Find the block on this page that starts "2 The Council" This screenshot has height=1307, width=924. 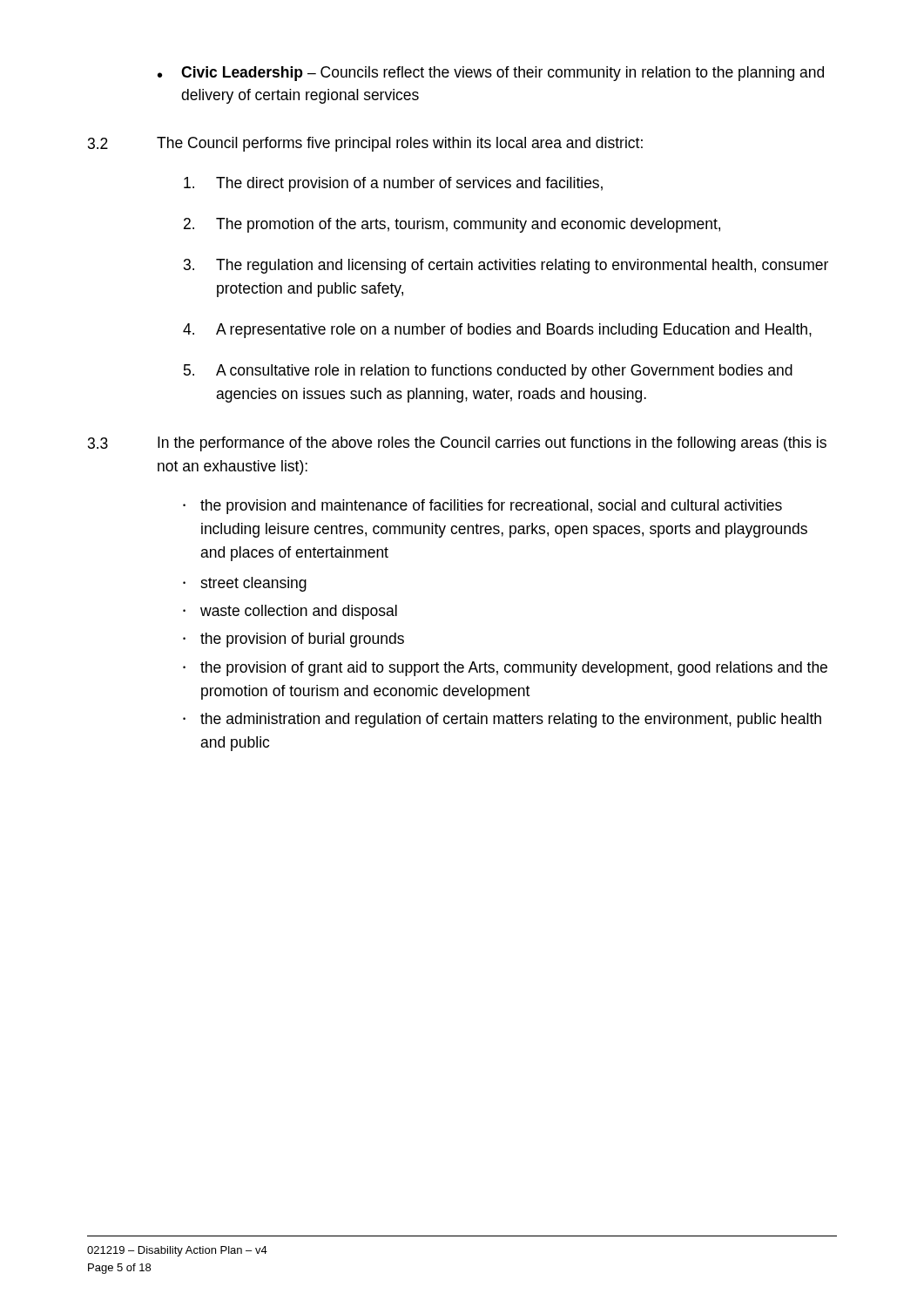[462, 143]
